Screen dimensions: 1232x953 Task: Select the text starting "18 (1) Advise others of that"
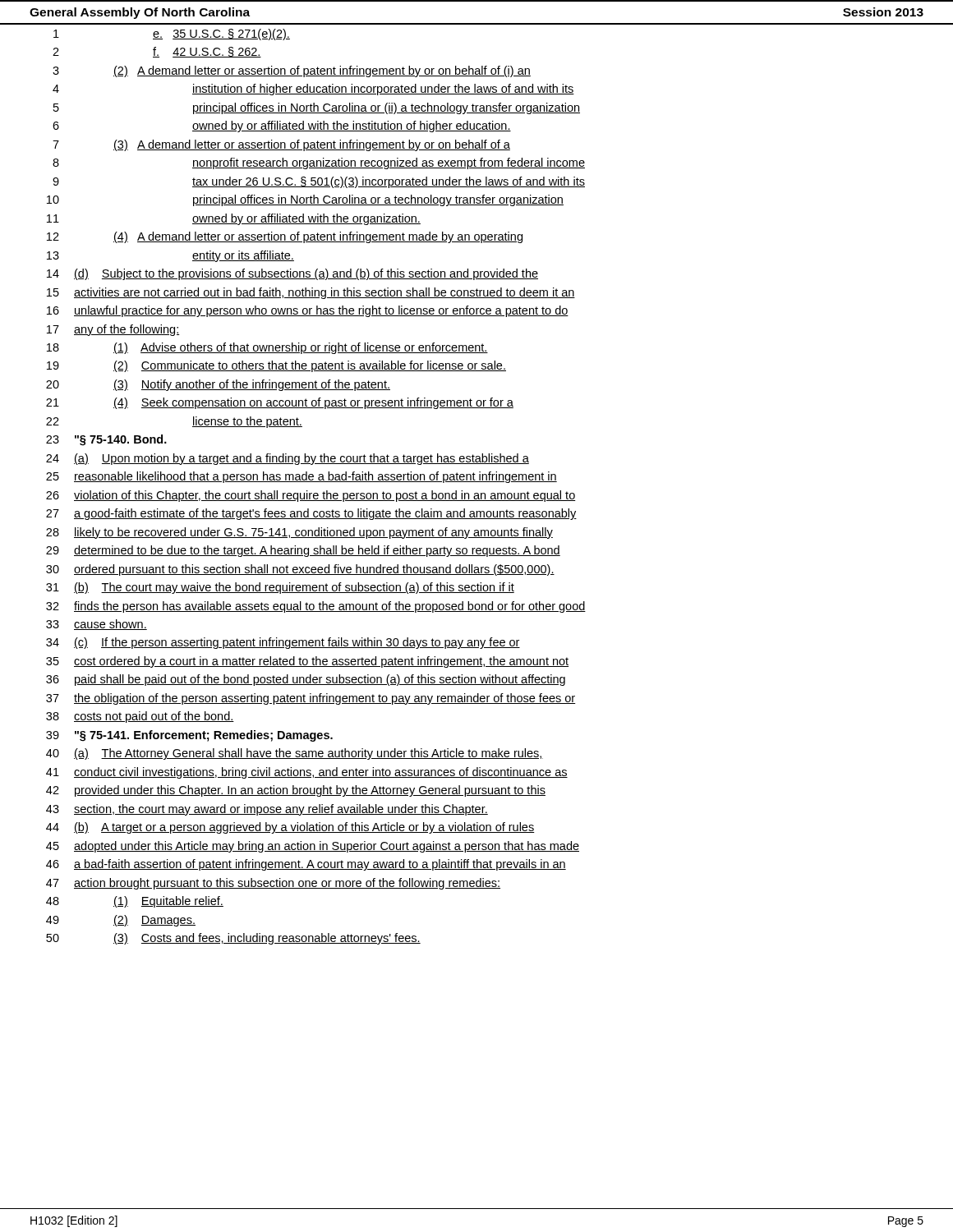(476, 348)
